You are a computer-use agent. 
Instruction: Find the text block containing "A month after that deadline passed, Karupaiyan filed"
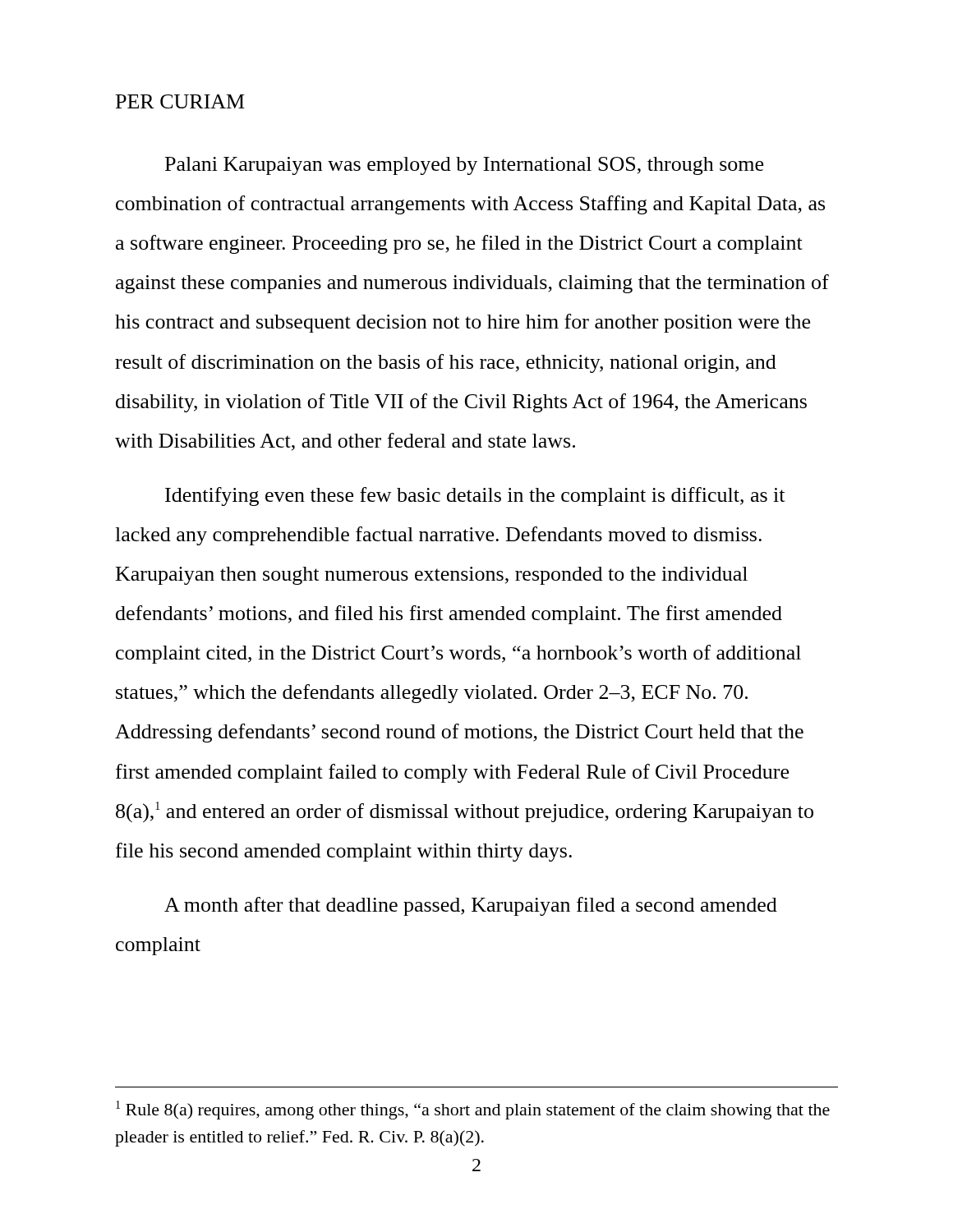point(471,906)
